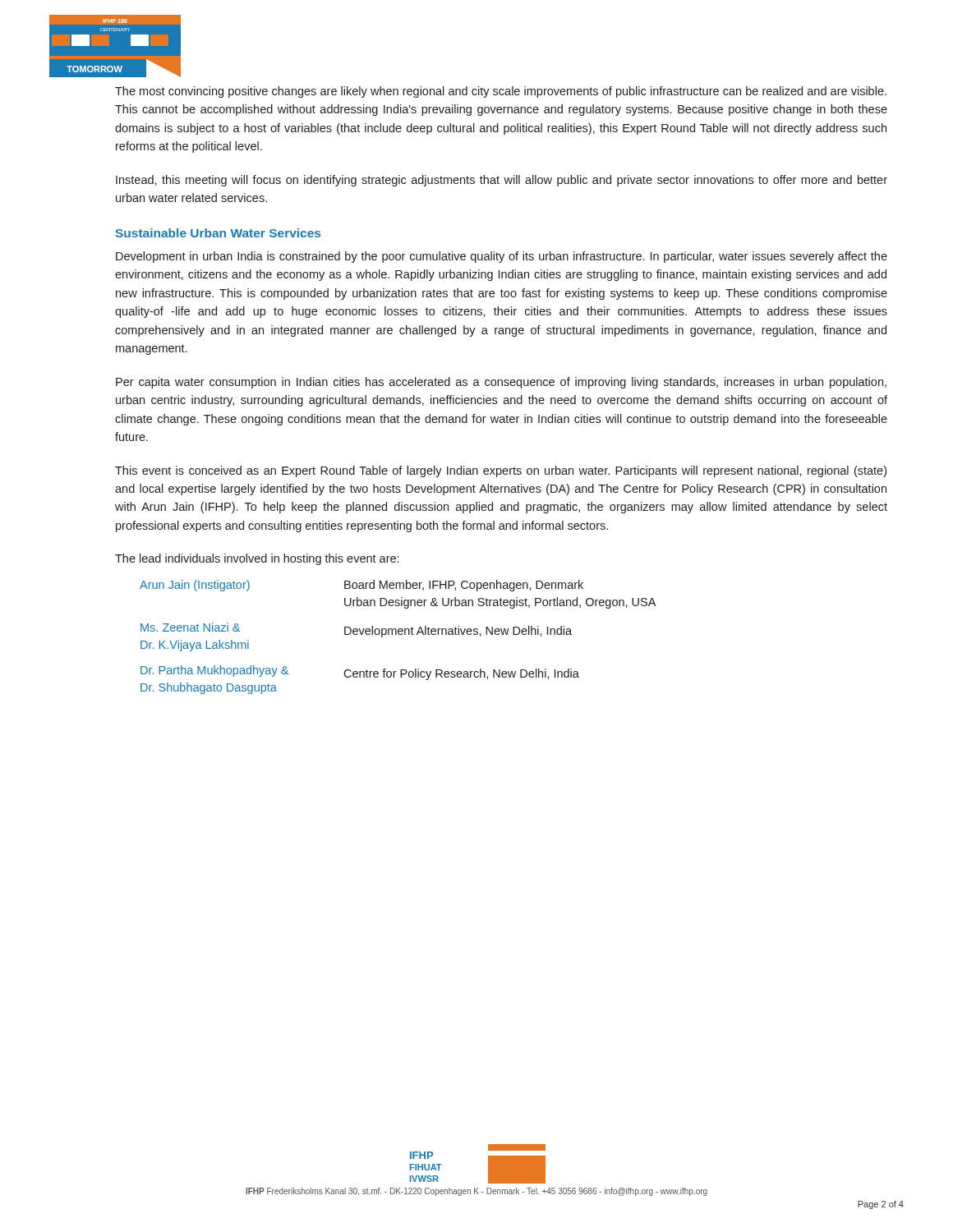Viewport: 953px width, 1232px height.
Task: Find the text block that reads "The most convincing positive changes are likely"
Action: 501,119
